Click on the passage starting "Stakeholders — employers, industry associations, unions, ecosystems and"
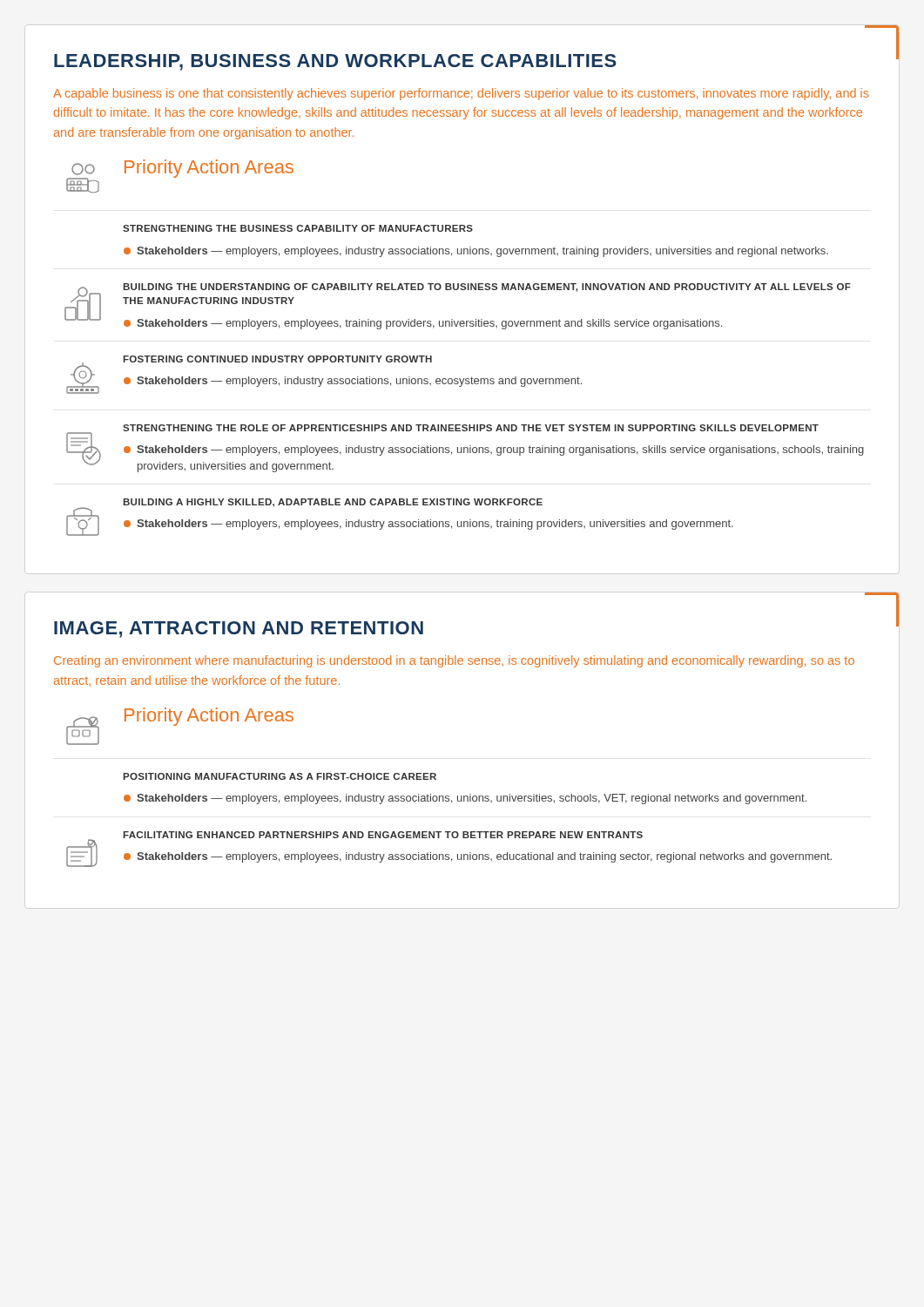This screenshot has height=1307, width=924. pos(497,382)
